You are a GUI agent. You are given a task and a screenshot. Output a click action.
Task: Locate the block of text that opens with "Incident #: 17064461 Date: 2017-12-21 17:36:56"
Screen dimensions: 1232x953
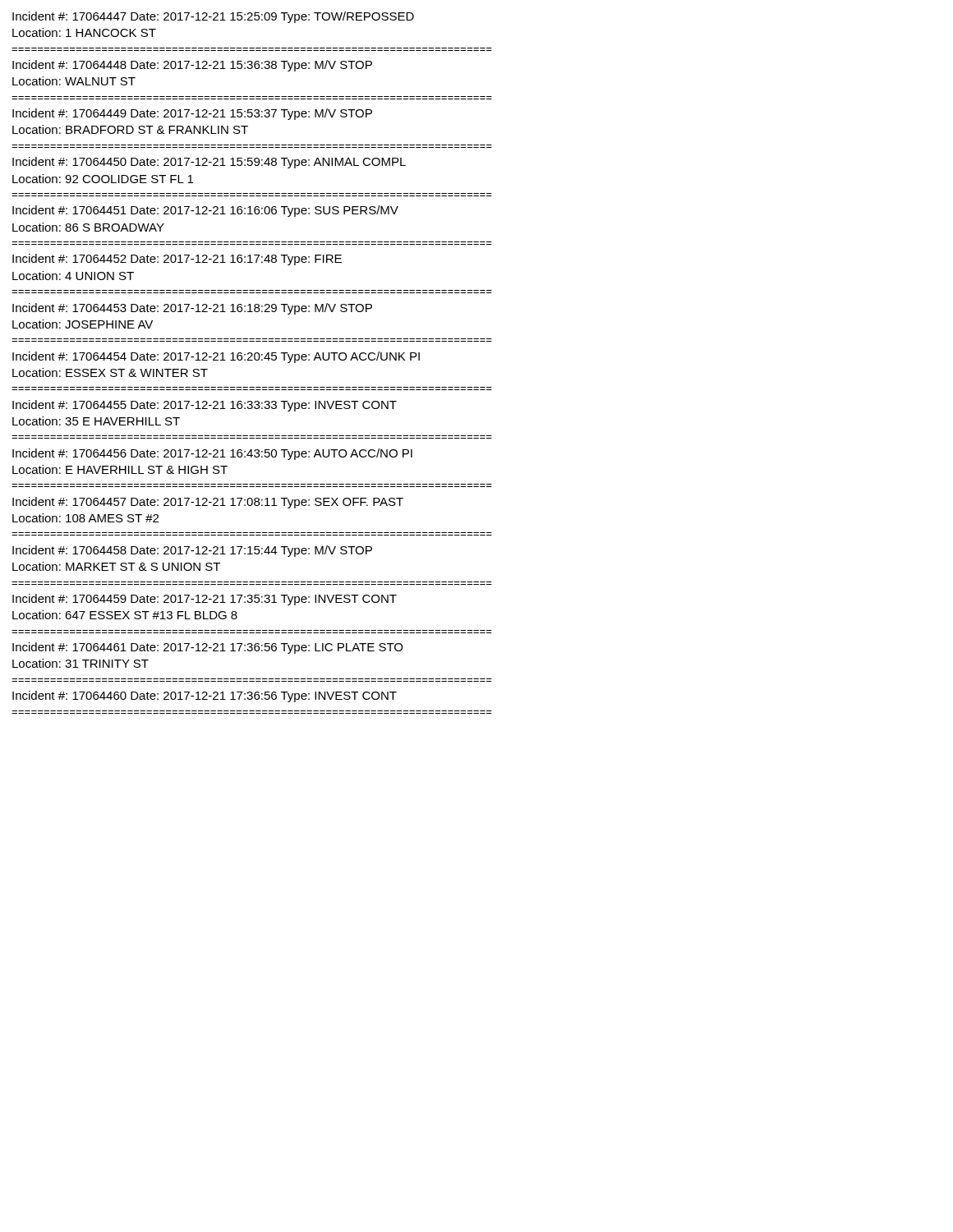[x=207, y=648]
